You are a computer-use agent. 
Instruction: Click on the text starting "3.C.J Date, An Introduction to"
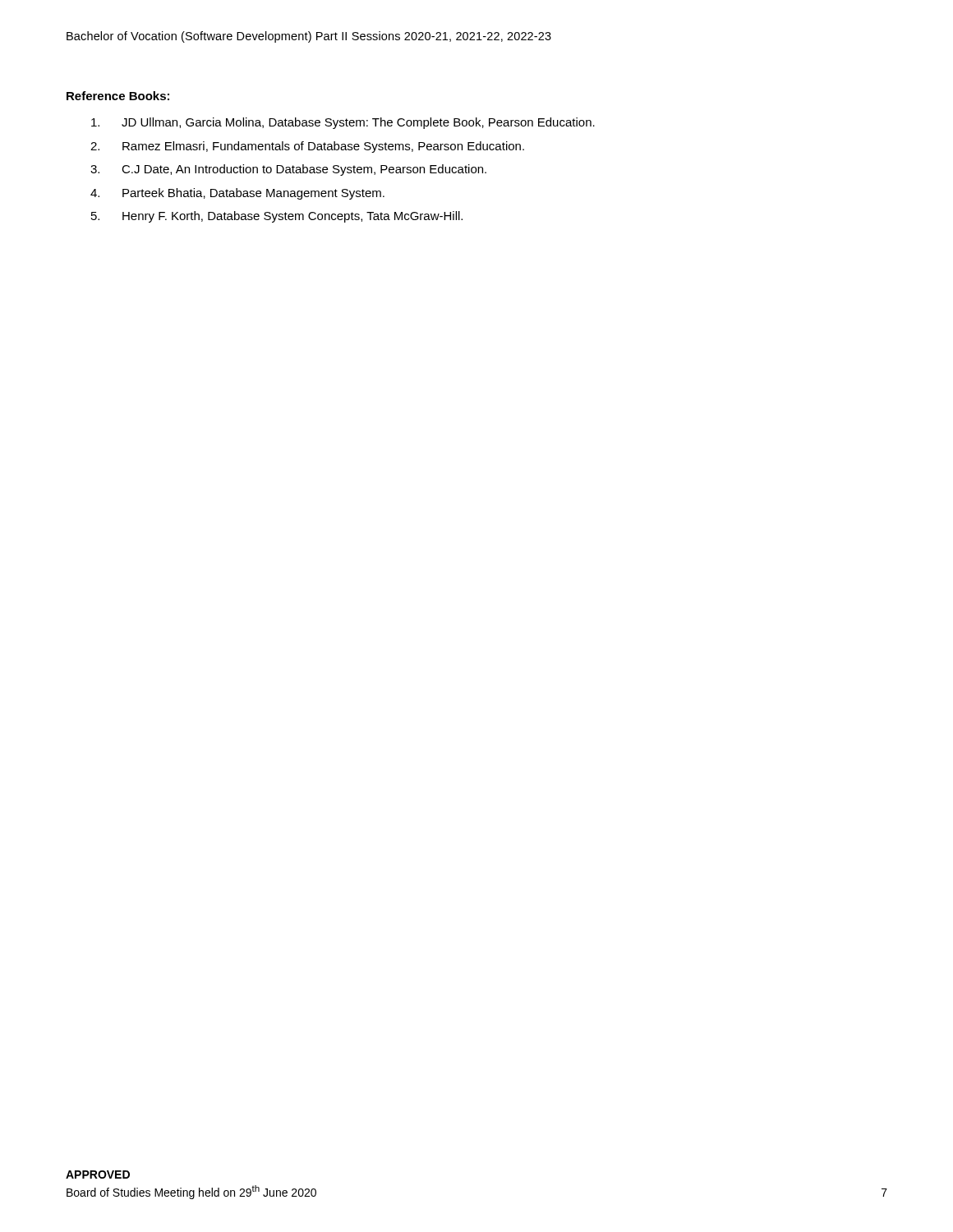tap(289, 169)
